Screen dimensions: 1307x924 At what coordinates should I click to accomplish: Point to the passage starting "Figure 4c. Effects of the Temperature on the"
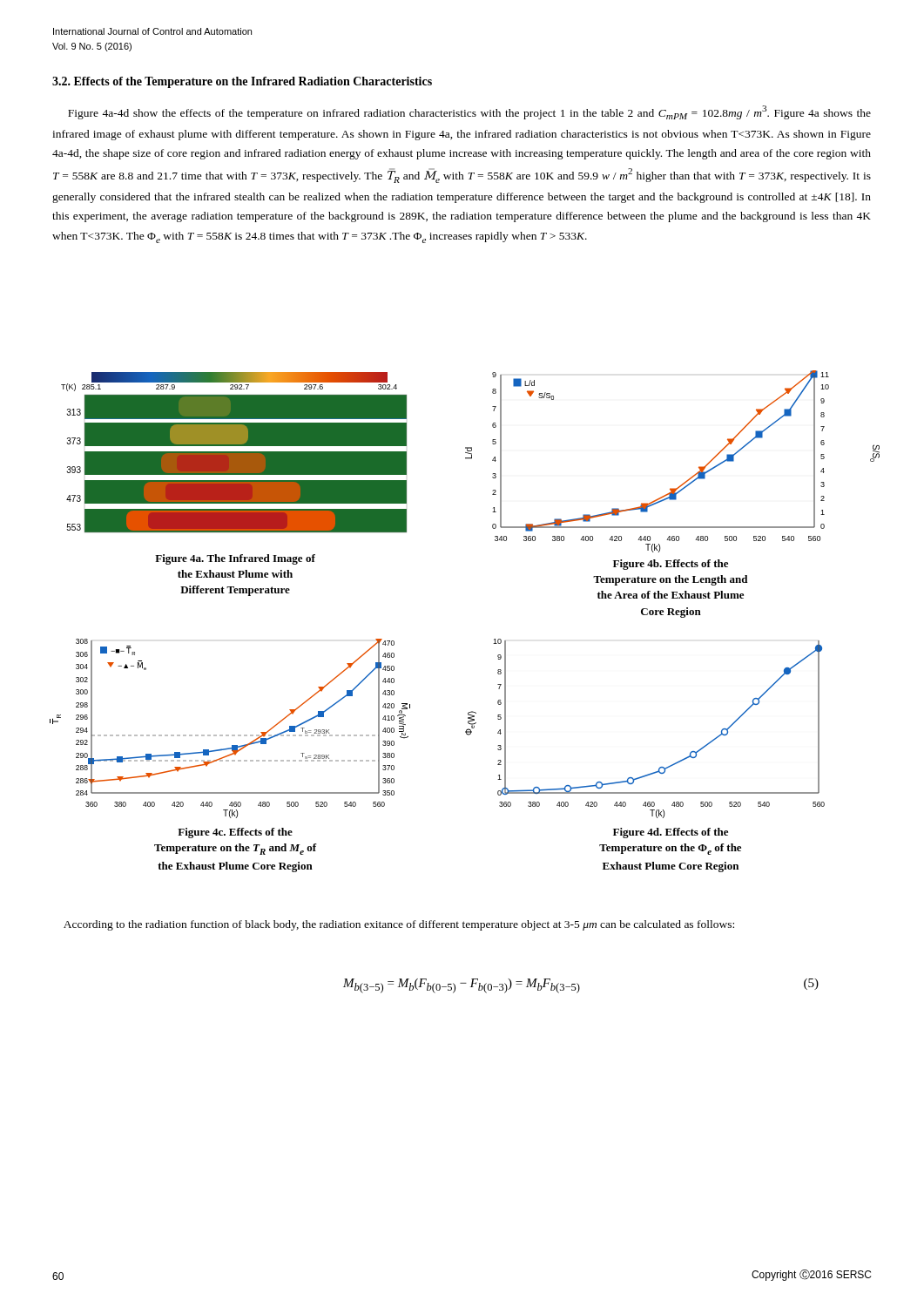pyautogui.click(x=235, y=849)
